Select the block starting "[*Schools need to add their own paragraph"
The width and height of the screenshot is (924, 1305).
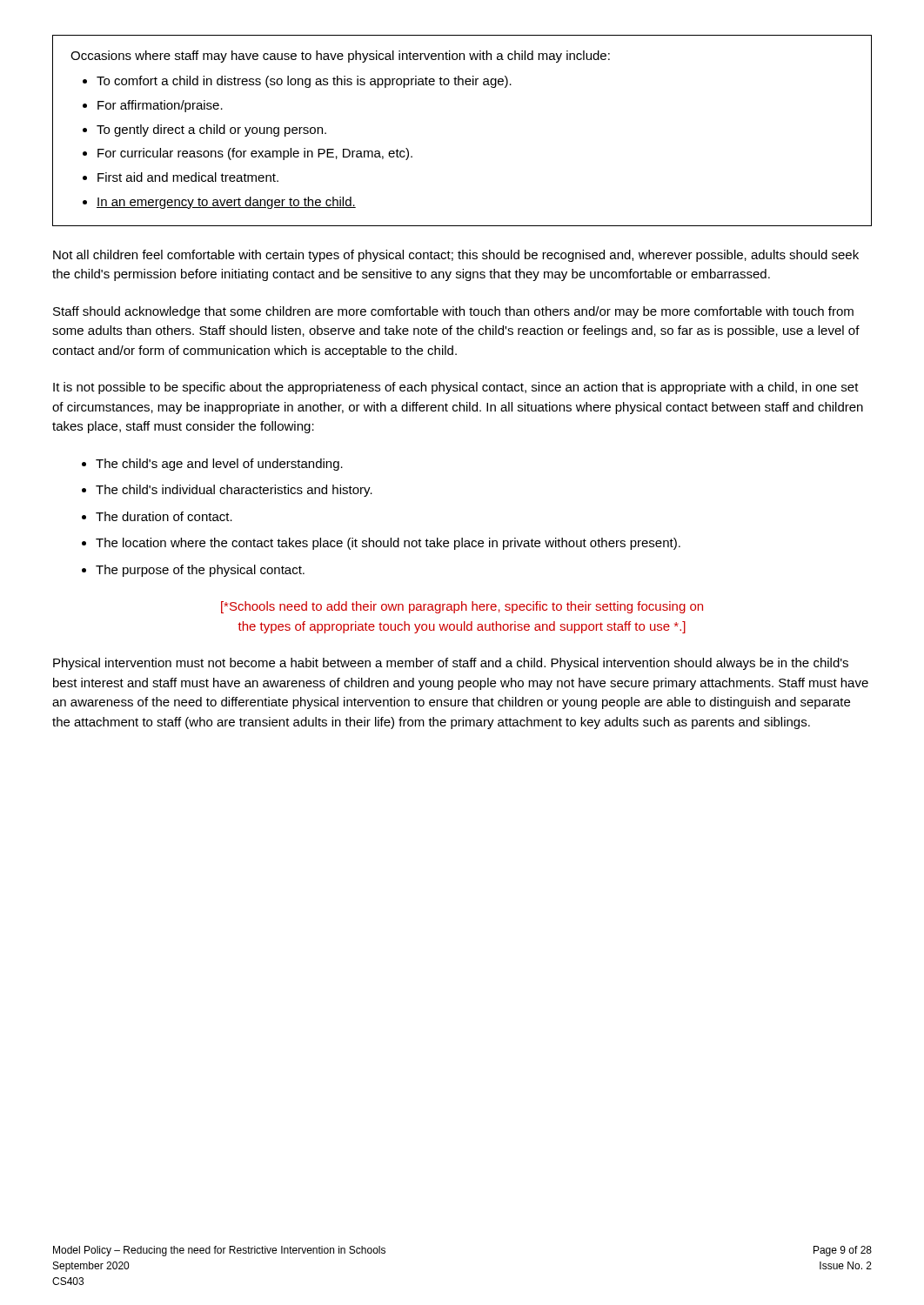coord(462,616)
